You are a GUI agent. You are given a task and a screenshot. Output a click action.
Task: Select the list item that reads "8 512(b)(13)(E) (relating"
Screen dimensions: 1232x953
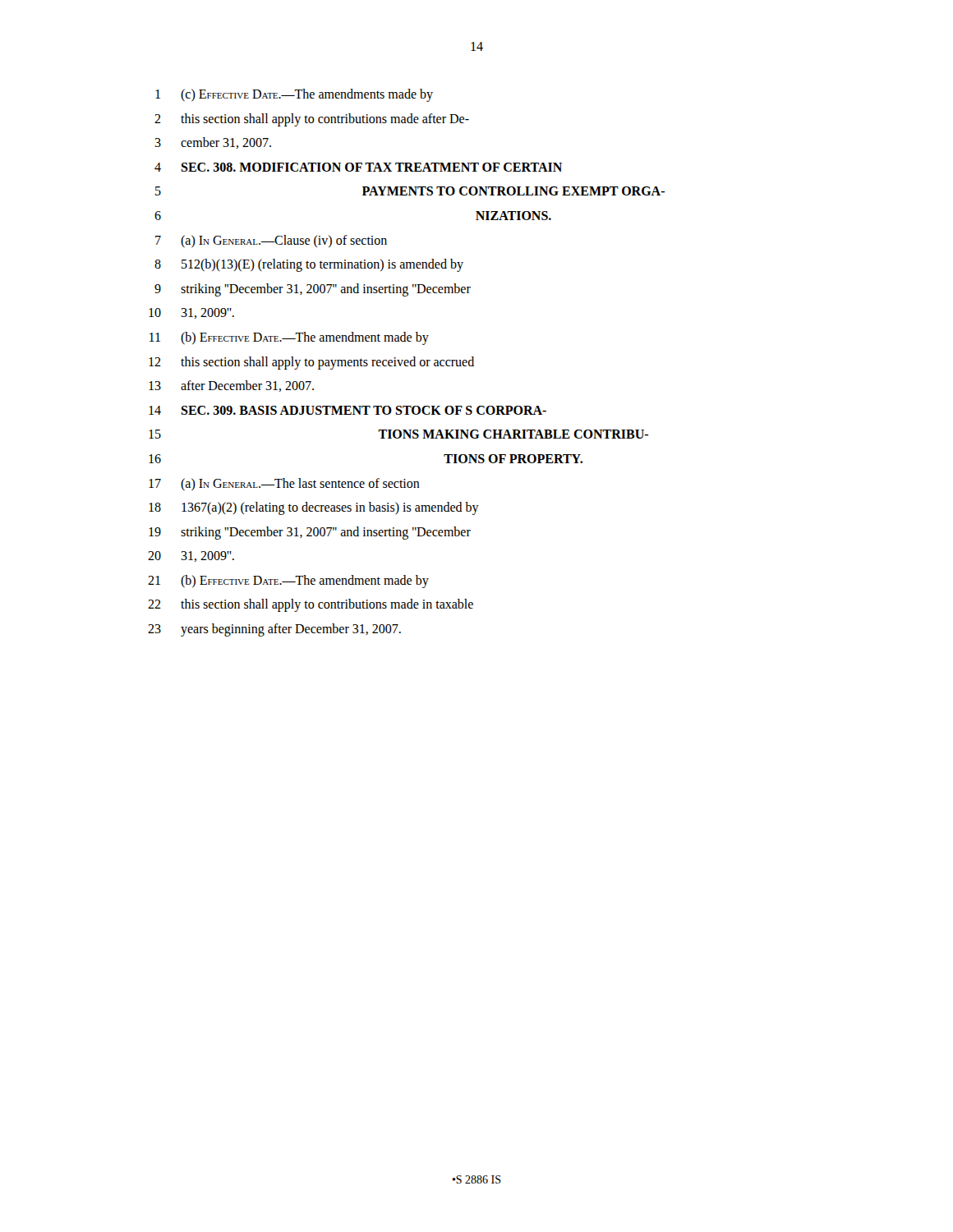coord(309,265)
